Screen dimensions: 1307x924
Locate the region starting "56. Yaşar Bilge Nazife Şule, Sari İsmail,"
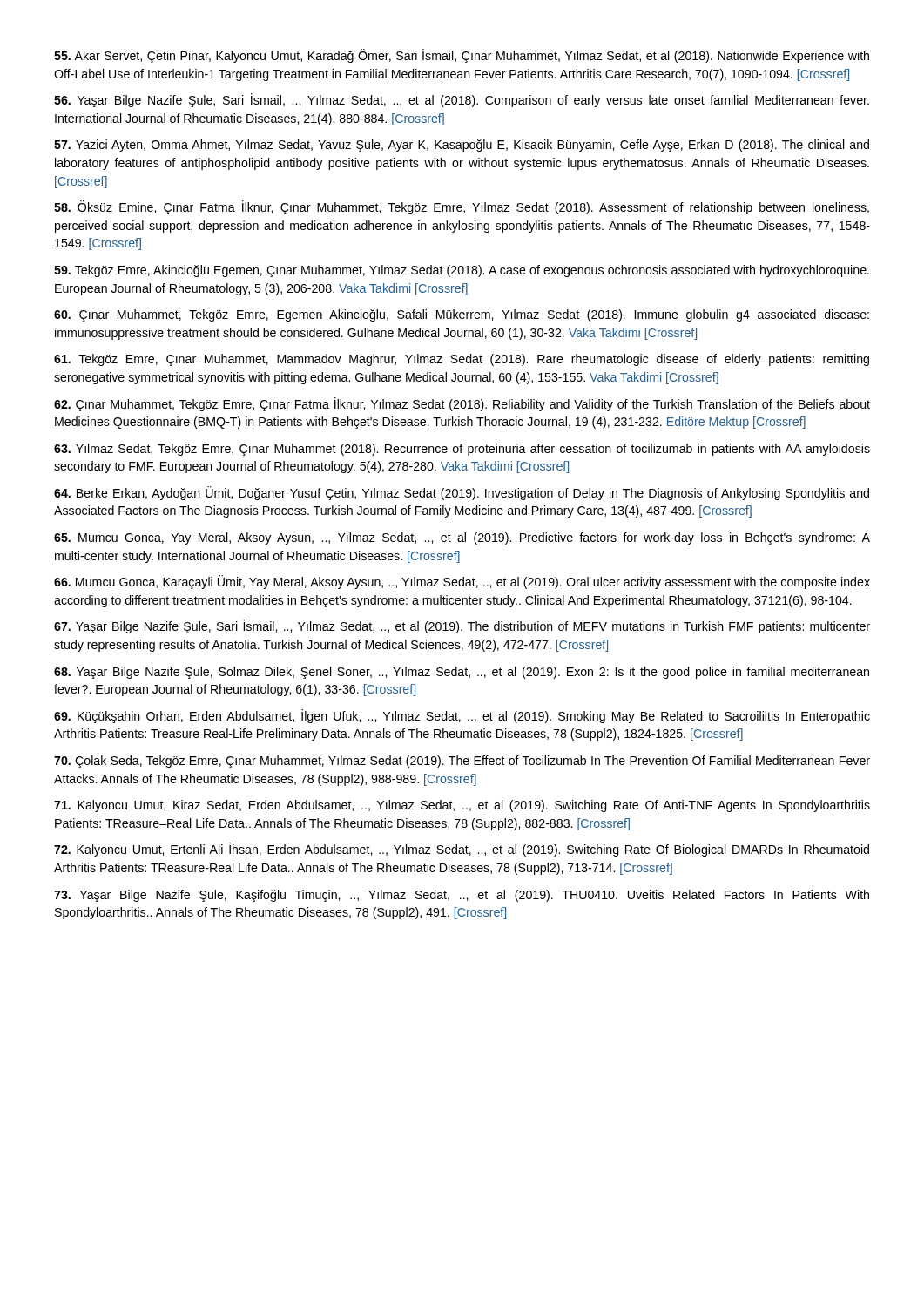[x=462, y=109]
